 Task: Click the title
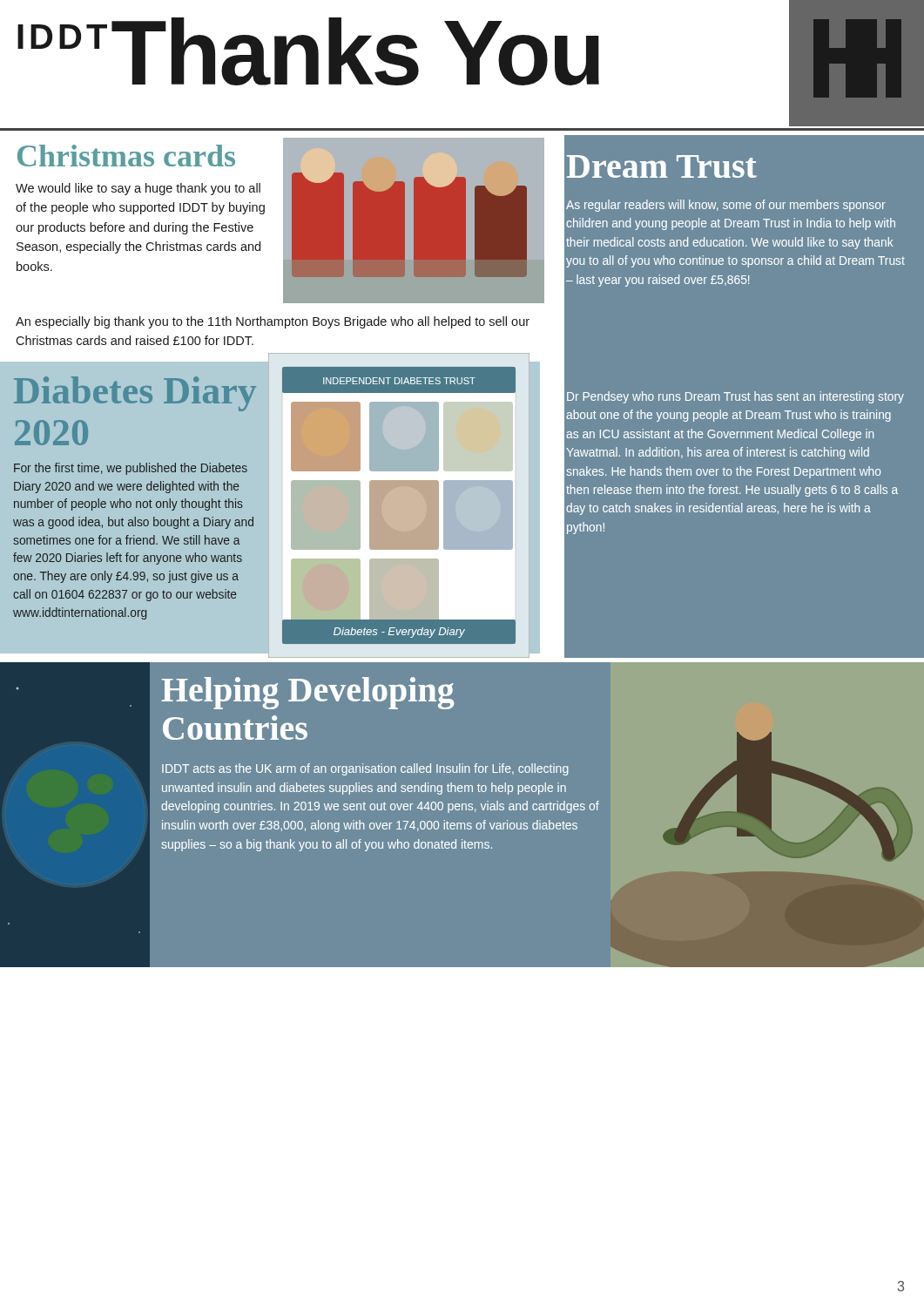coord(309,53)
